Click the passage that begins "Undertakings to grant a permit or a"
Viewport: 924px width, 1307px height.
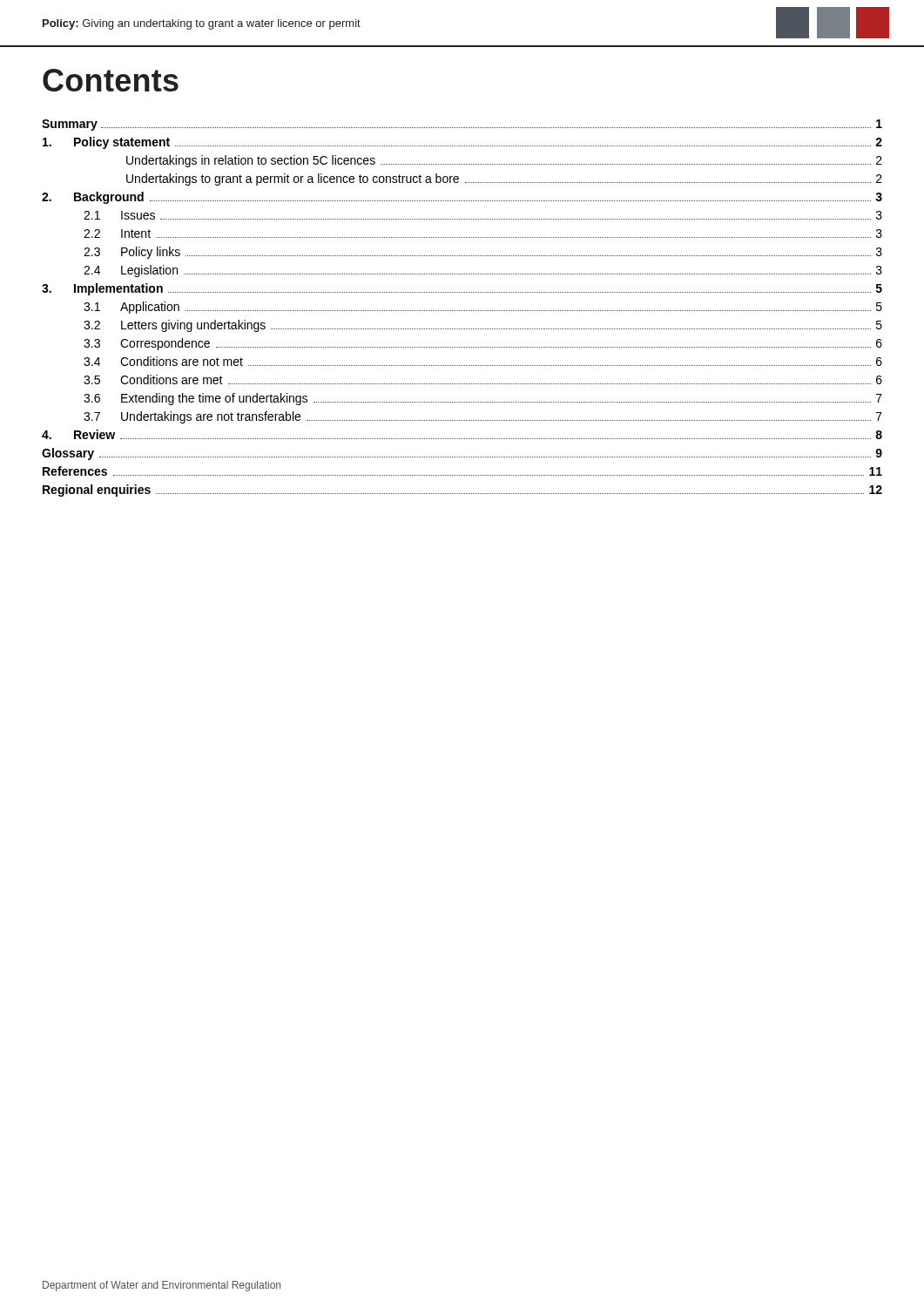pos(504,179)
